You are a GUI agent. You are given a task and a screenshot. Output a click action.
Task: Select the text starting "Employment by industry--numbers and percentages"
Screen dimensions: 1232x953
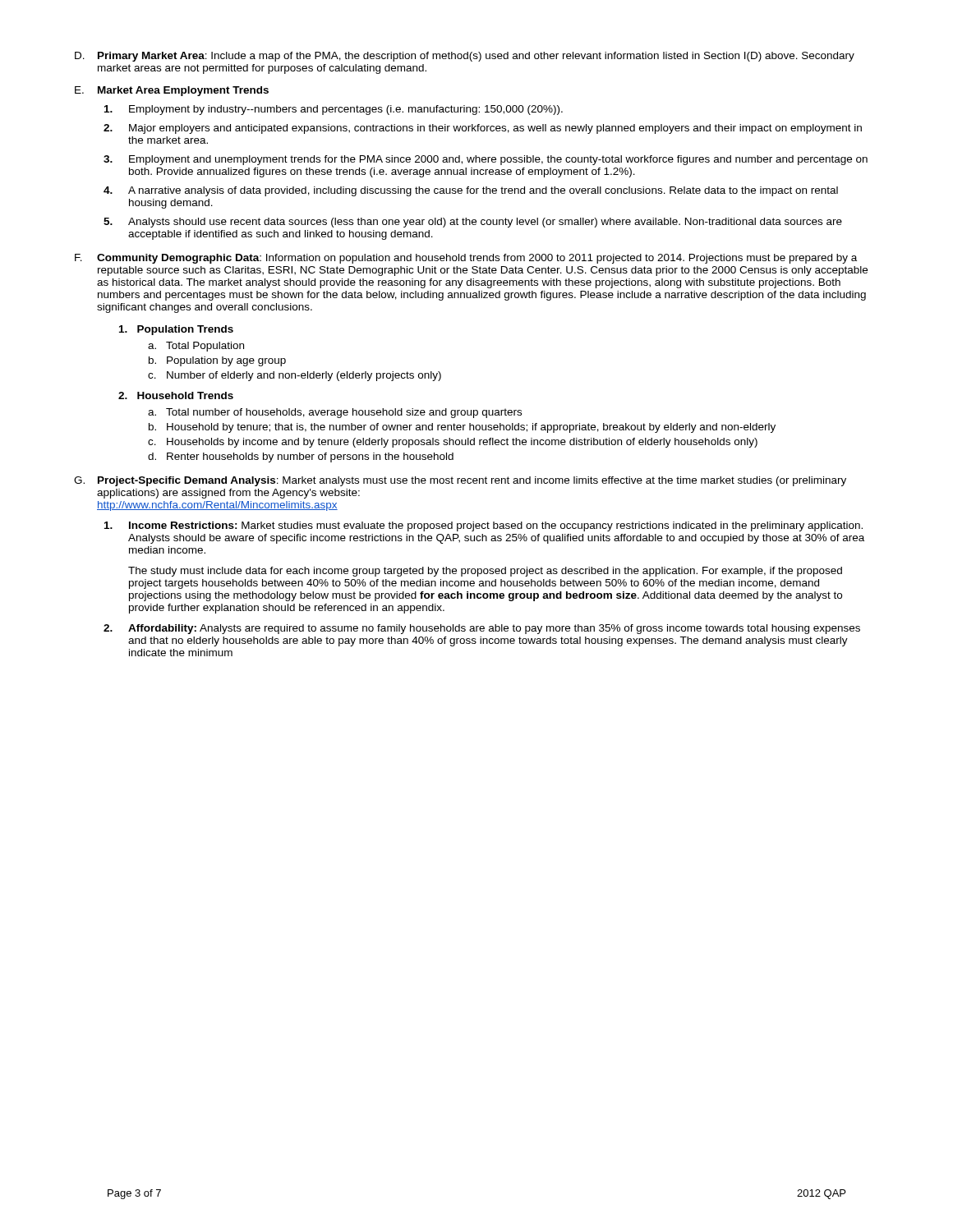(333, 109)
